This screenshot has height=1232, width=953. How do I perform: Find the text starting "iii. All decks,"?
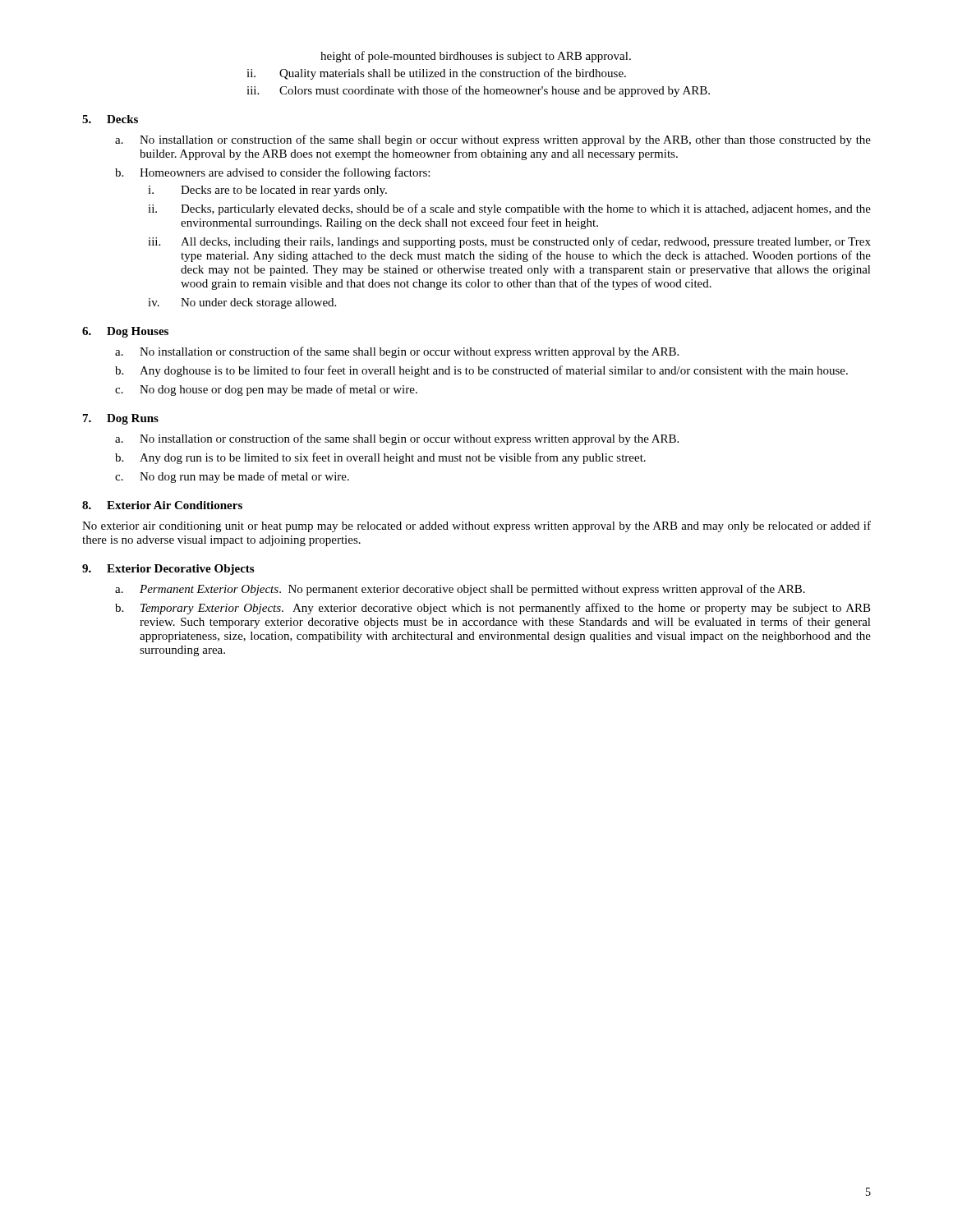[509, 263]
